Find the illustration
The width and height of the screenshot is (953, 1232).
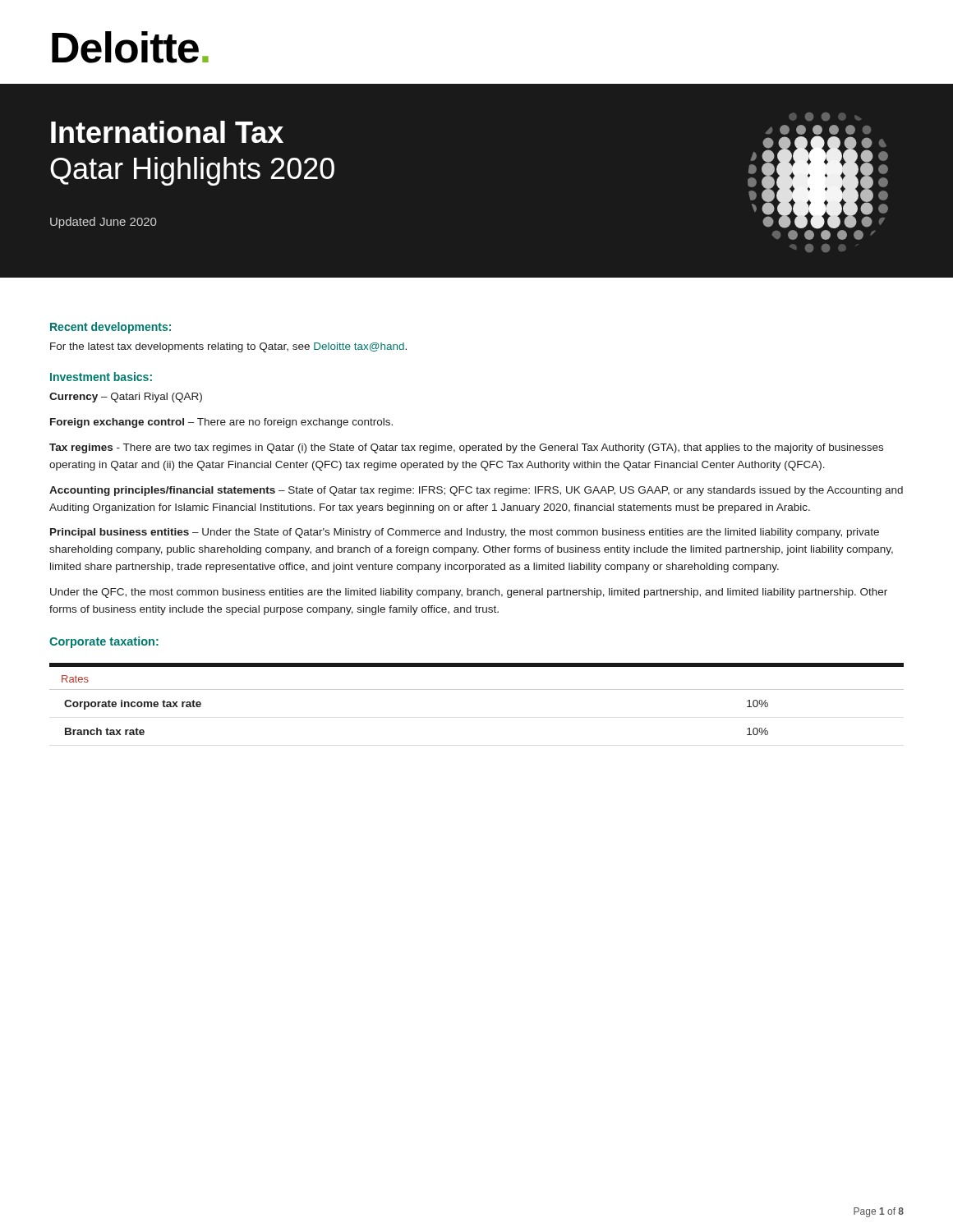[822, 181]
